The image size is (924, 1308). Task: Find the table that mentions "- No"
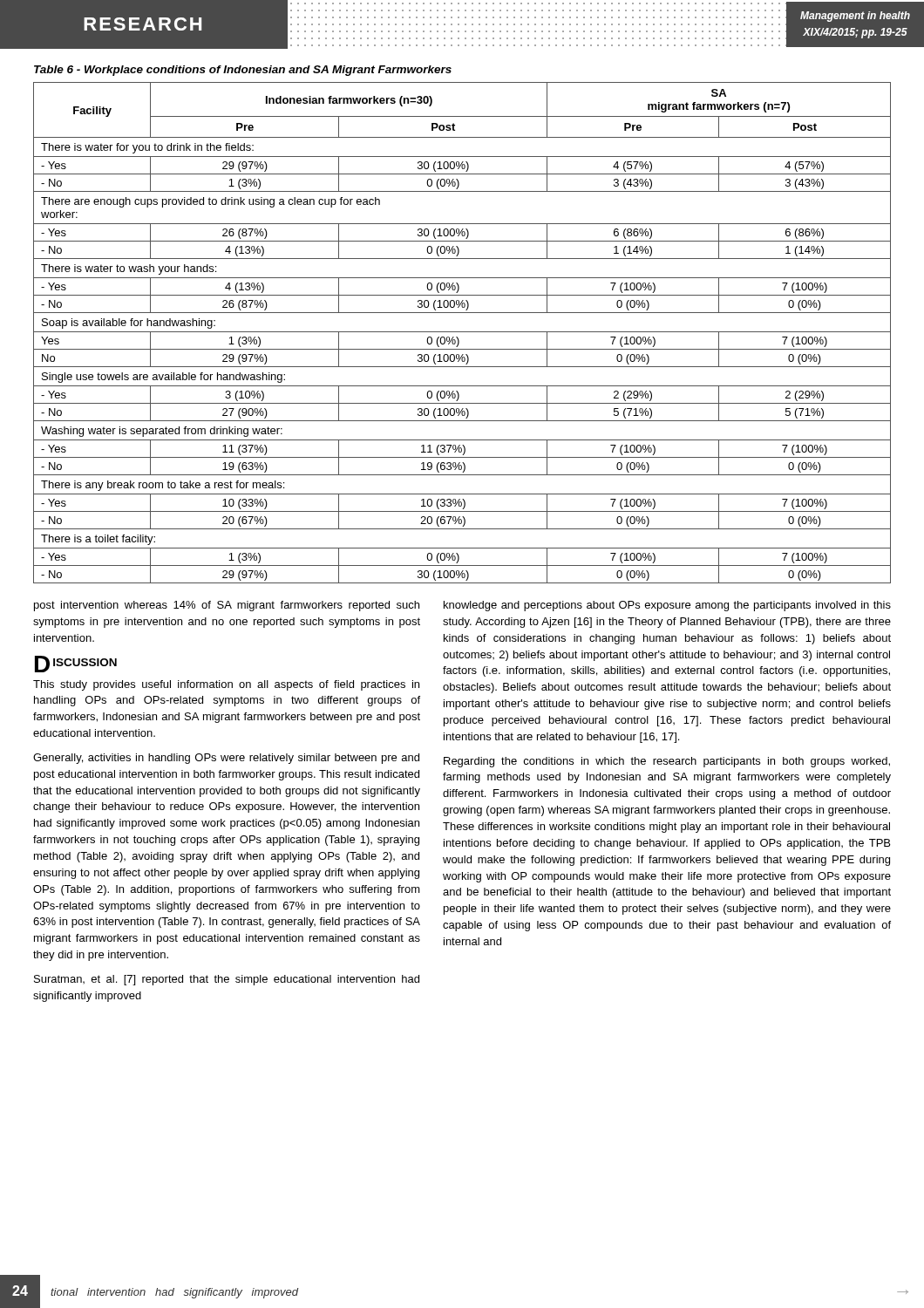pyautogui.click(x=462, y=333)
